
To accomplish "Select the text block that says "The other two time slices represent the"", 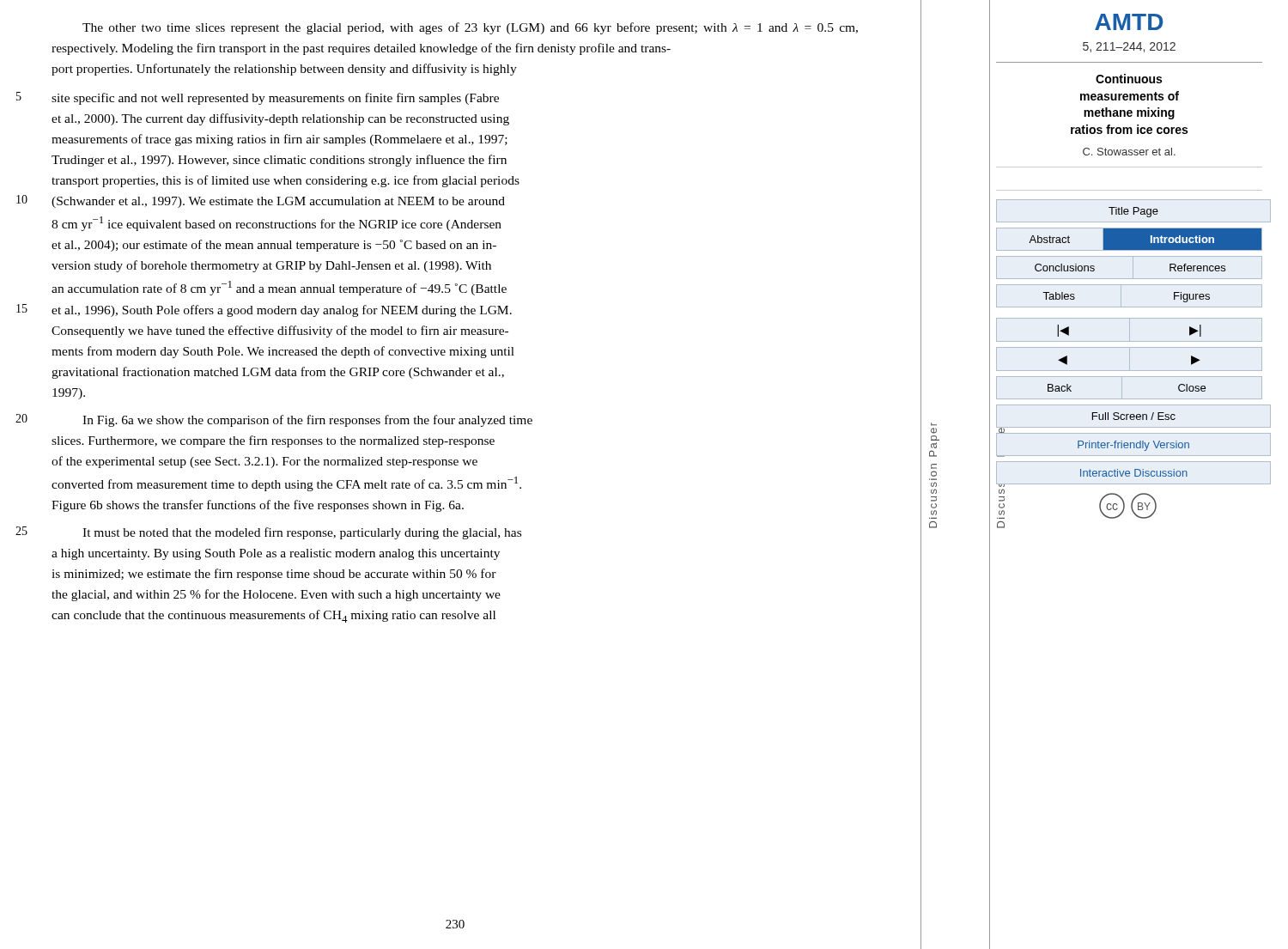I will (455, 48).
